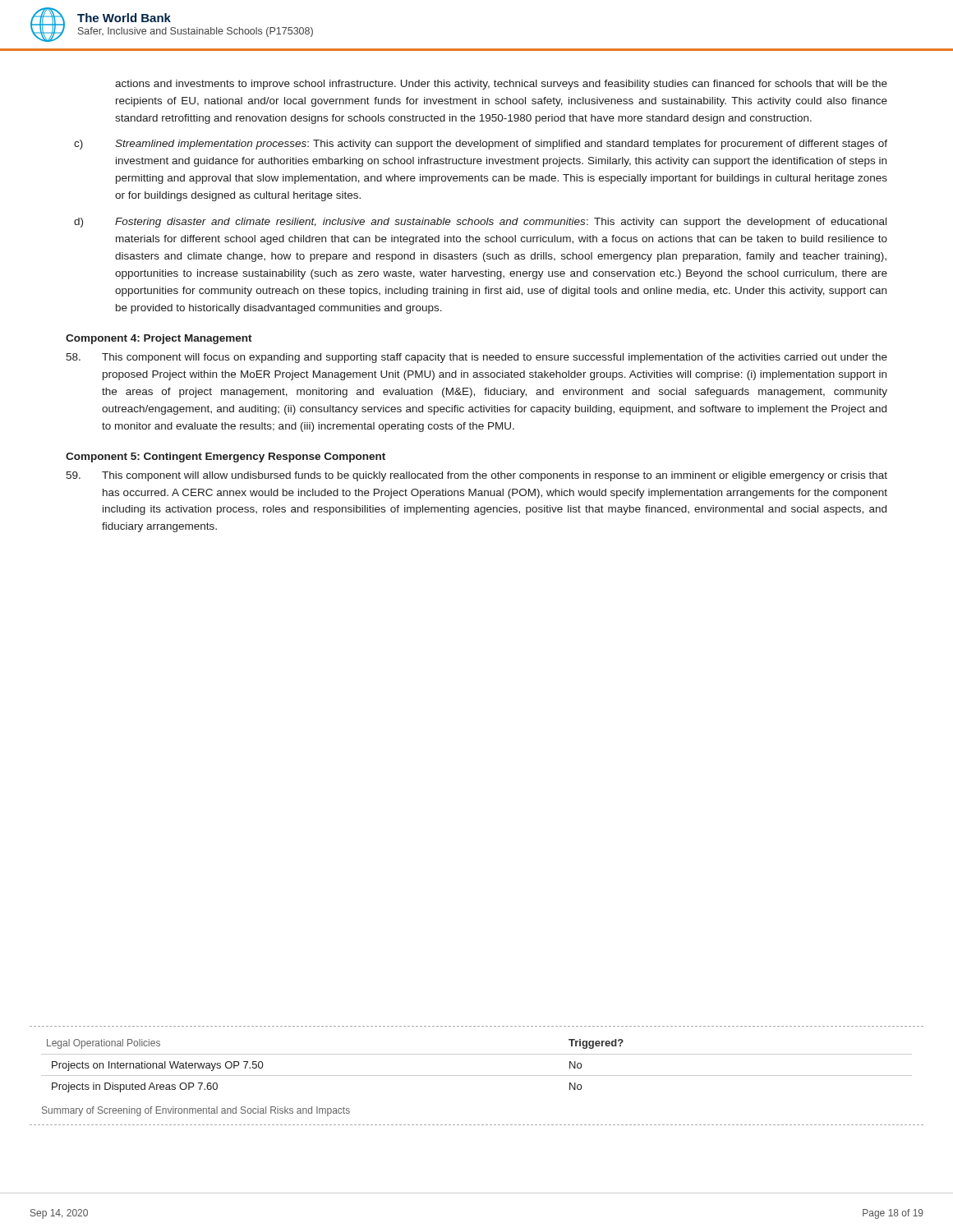Viewport: 953px width, 1232px height.
Task: Select the section header that reads "Component 4: Project Management"
Action: coord(159,338)
